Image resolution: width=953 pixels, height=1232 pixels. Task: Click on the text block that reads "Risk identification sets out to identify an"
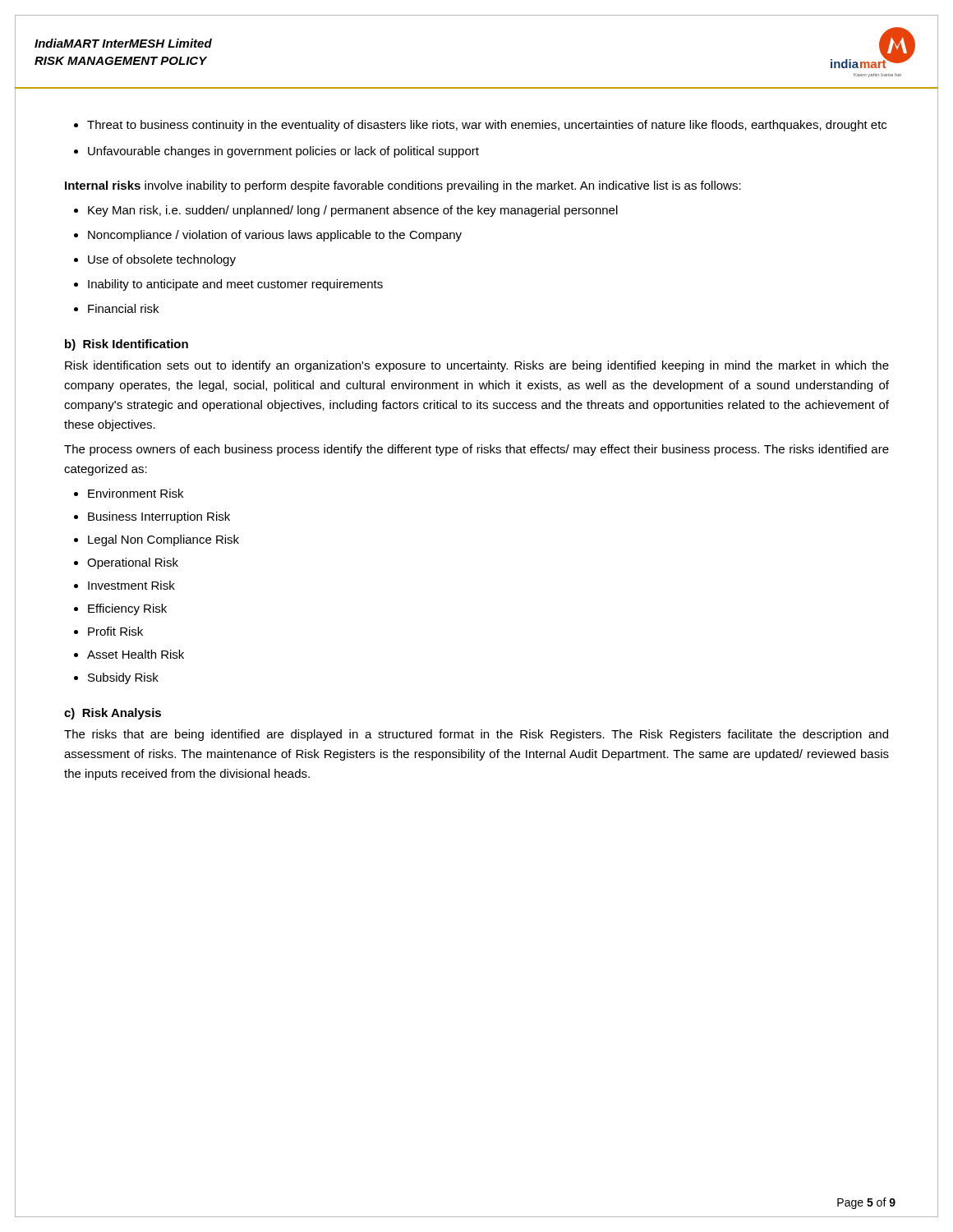(x=476, y=395)
